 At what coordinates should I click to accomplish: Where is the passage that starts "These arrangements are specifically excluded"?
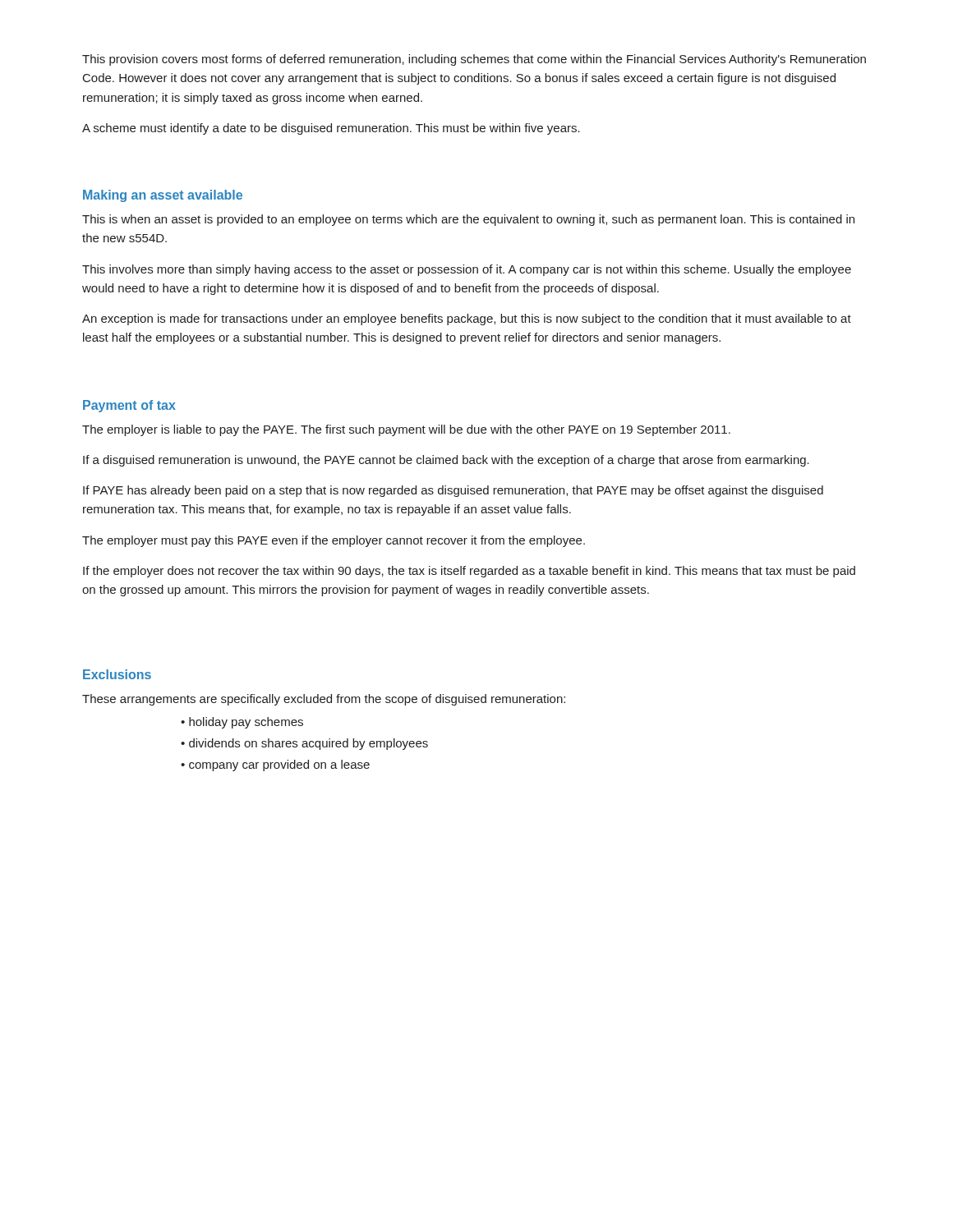(324, 699)
